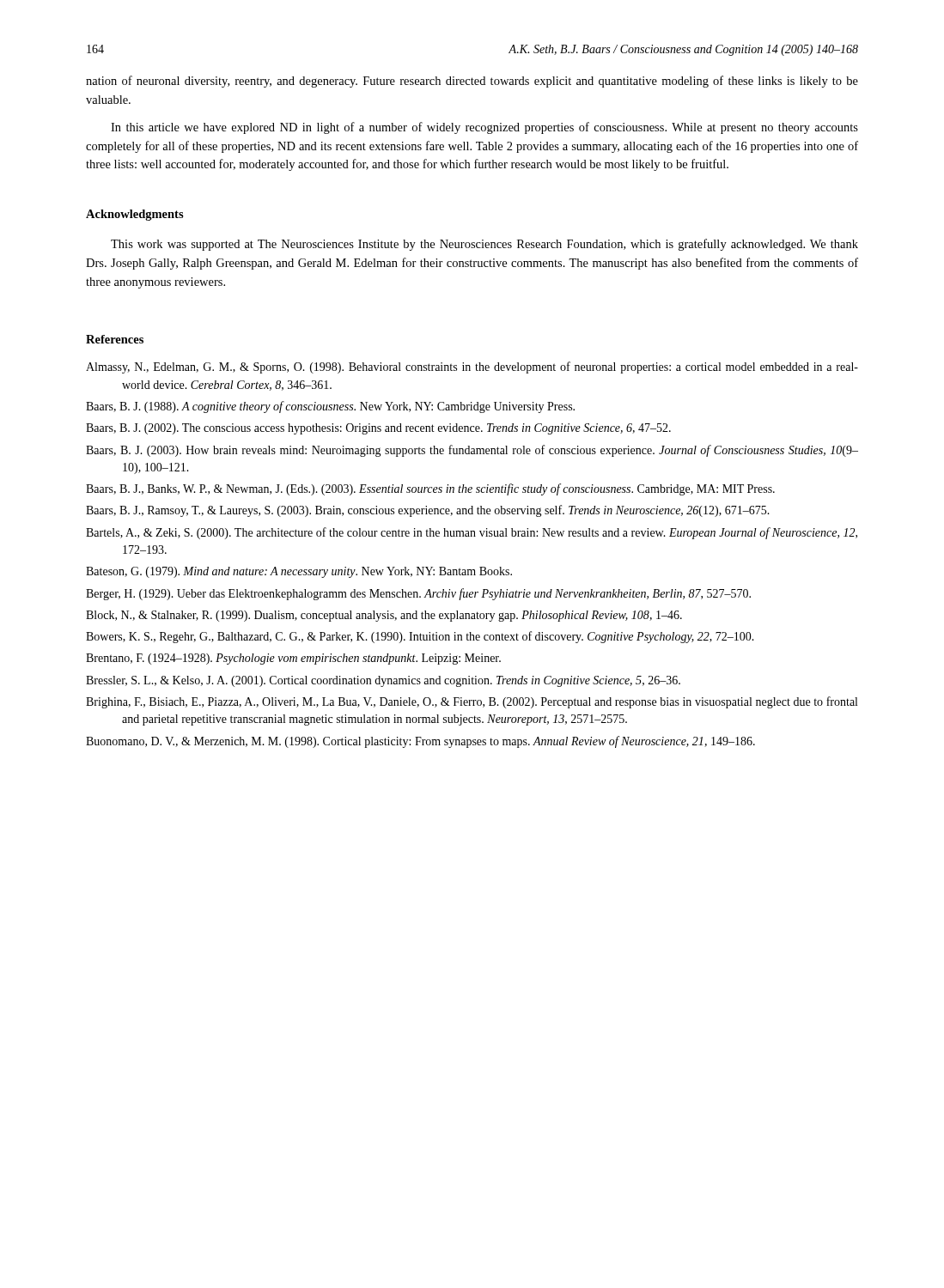
Task: Find the text starting "Almassy, N., Edelman,"
Action: 472,376
